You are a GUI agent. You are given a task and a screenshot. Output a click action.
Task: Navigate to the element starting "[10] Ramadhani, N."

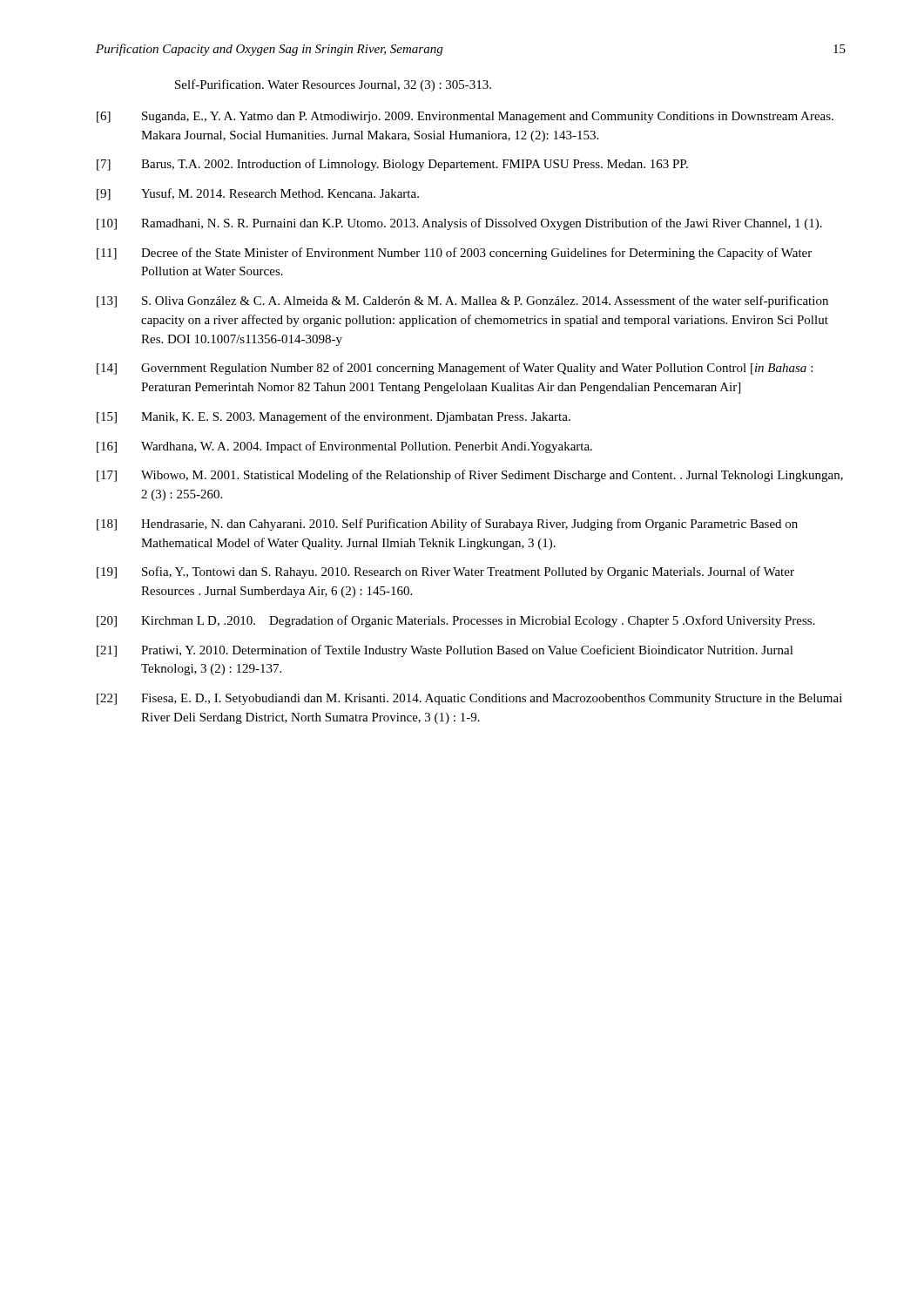click(x=471, y=224)
